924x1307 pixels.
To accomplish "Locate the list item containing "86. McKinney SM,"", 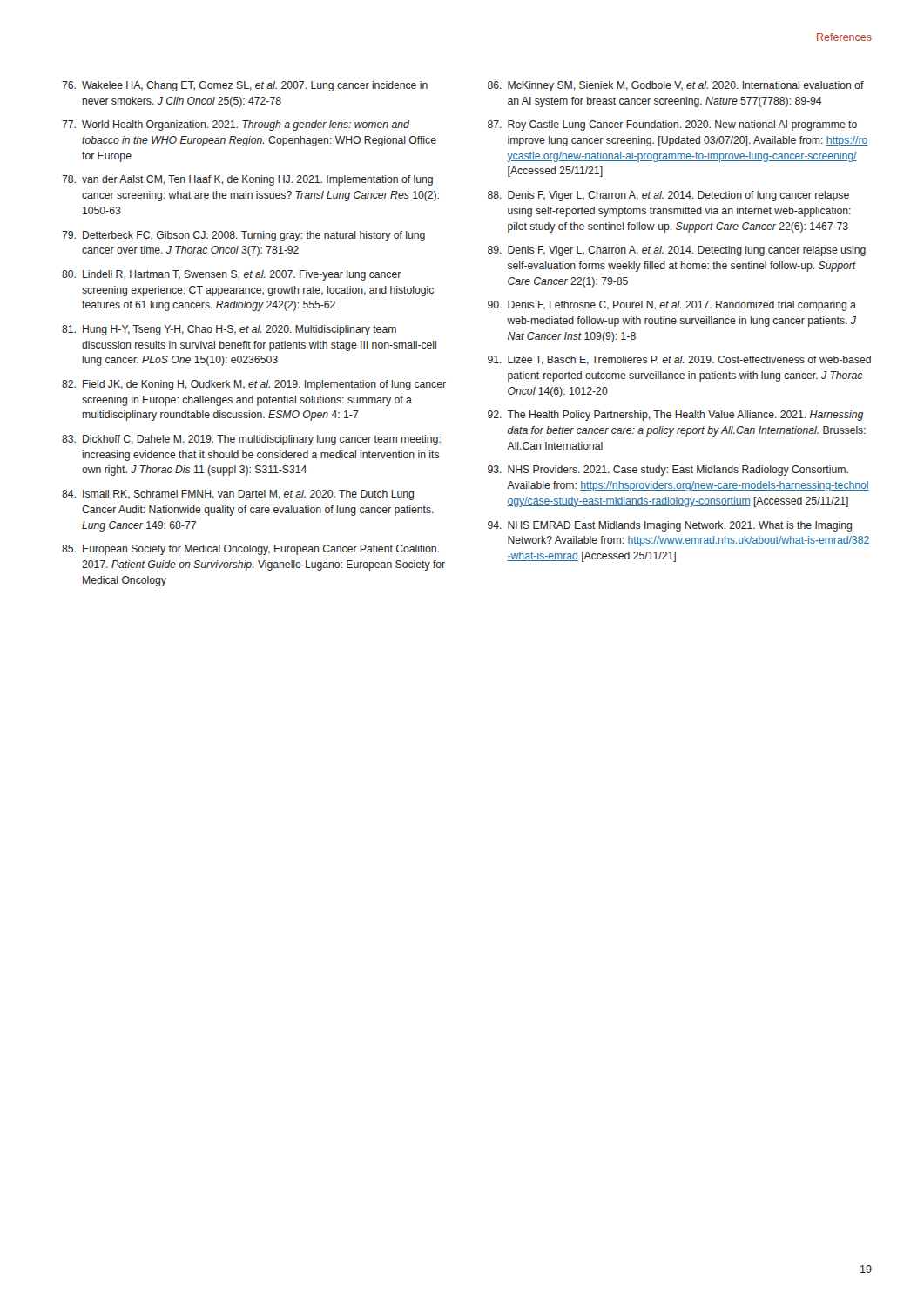I will [675, 94].
